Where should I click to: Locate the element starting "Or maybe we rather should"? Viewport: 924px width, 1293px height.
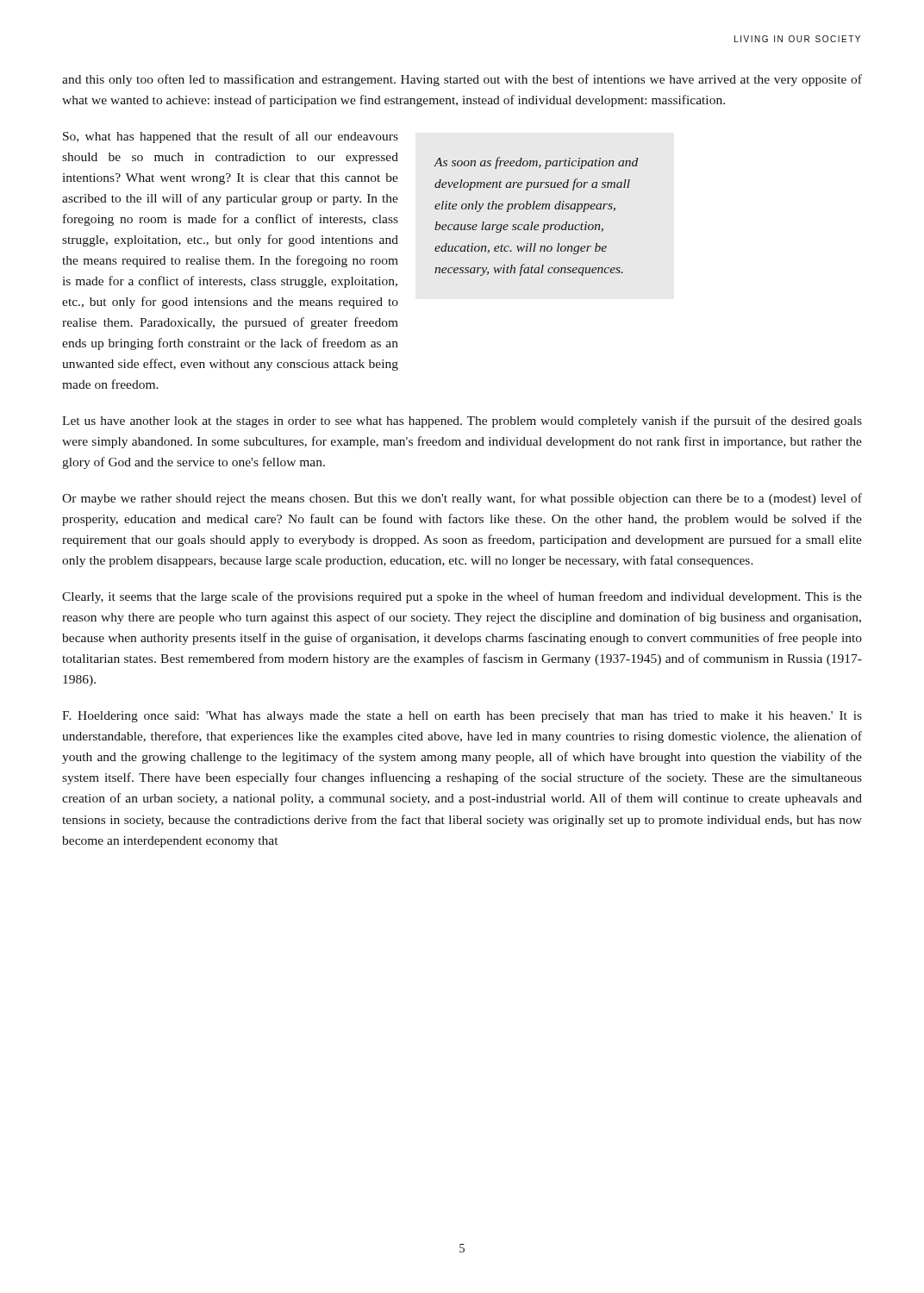[x=462, y=529]
